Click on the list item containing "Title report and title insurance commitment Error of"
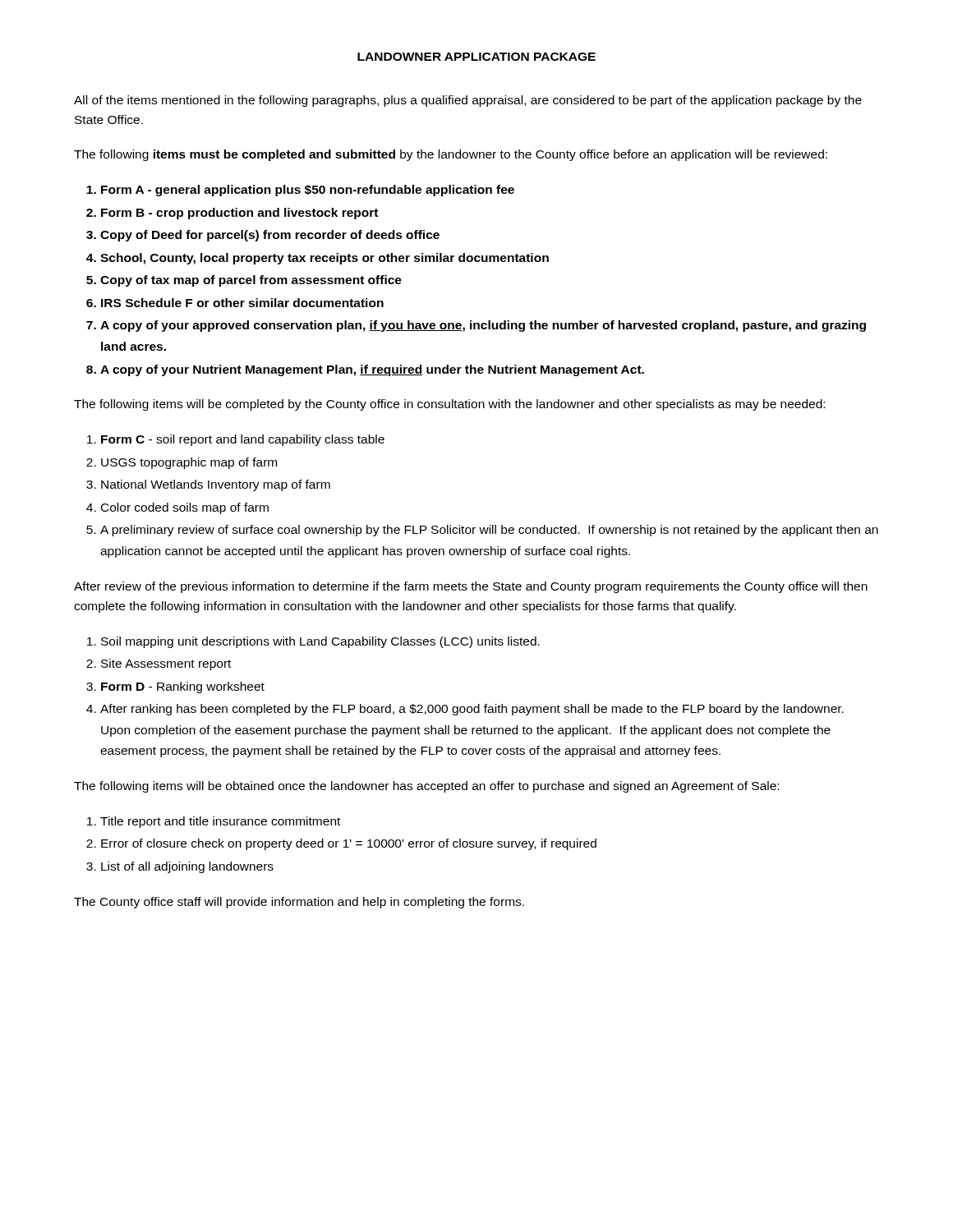This screenshot has height=1232, width=953. [x=476, y=844]
